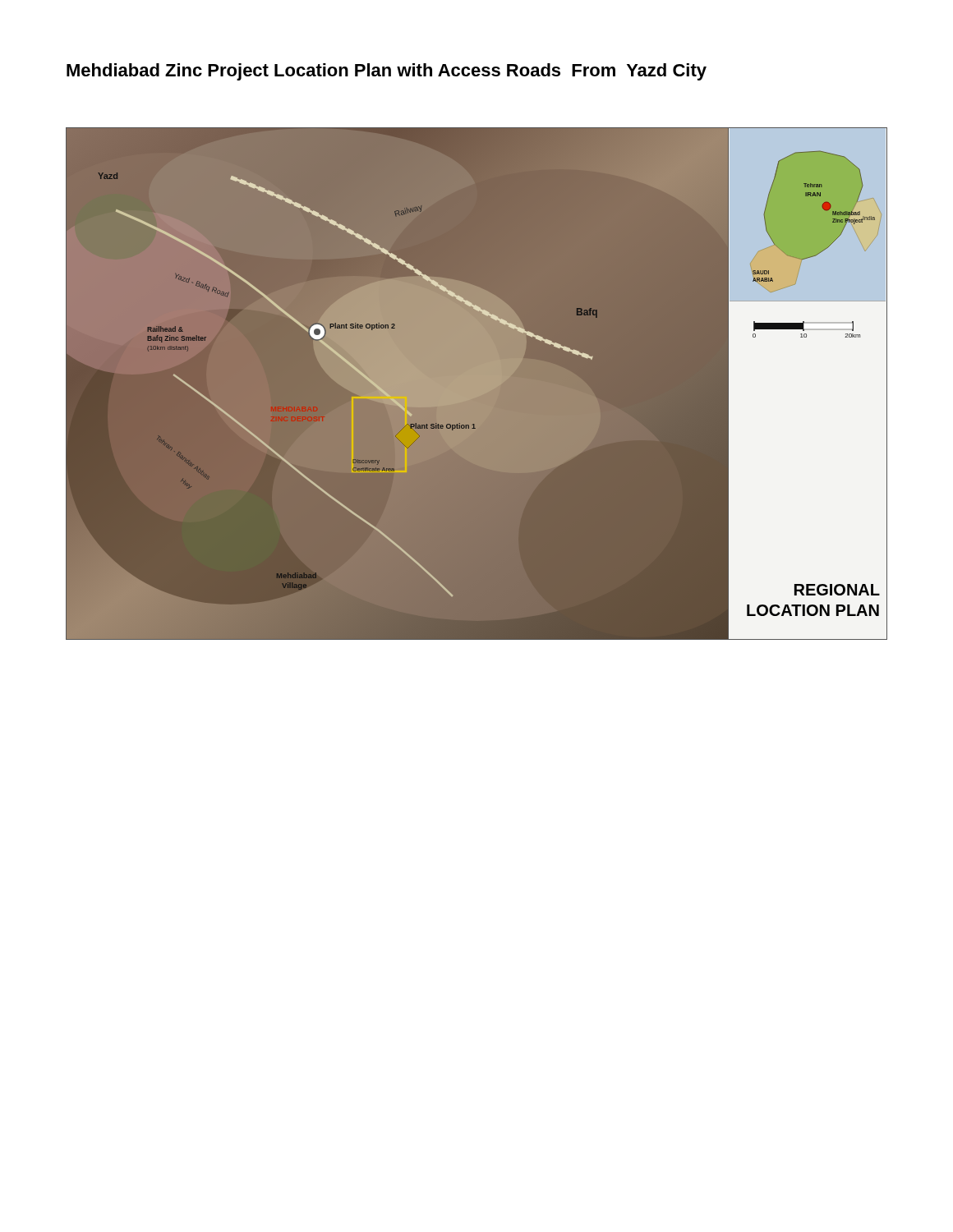Locate the region starting "Mehdiabad Zinc Project"
This screenshot has width=953, height=1232.
pyautogui.click(x=386, y=70)
